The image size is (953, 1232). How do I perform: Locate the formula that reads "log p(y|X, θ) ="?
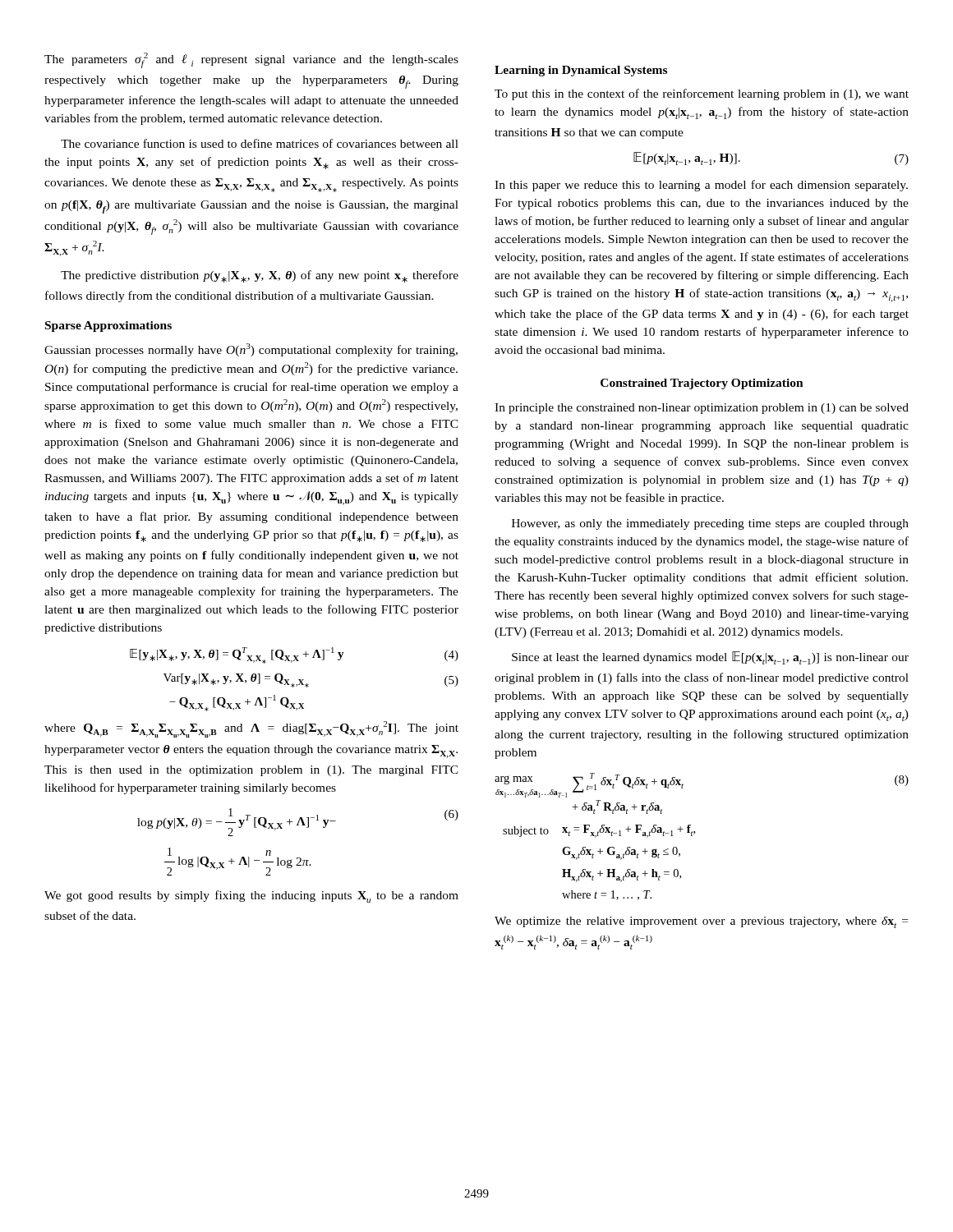(251, 842)
